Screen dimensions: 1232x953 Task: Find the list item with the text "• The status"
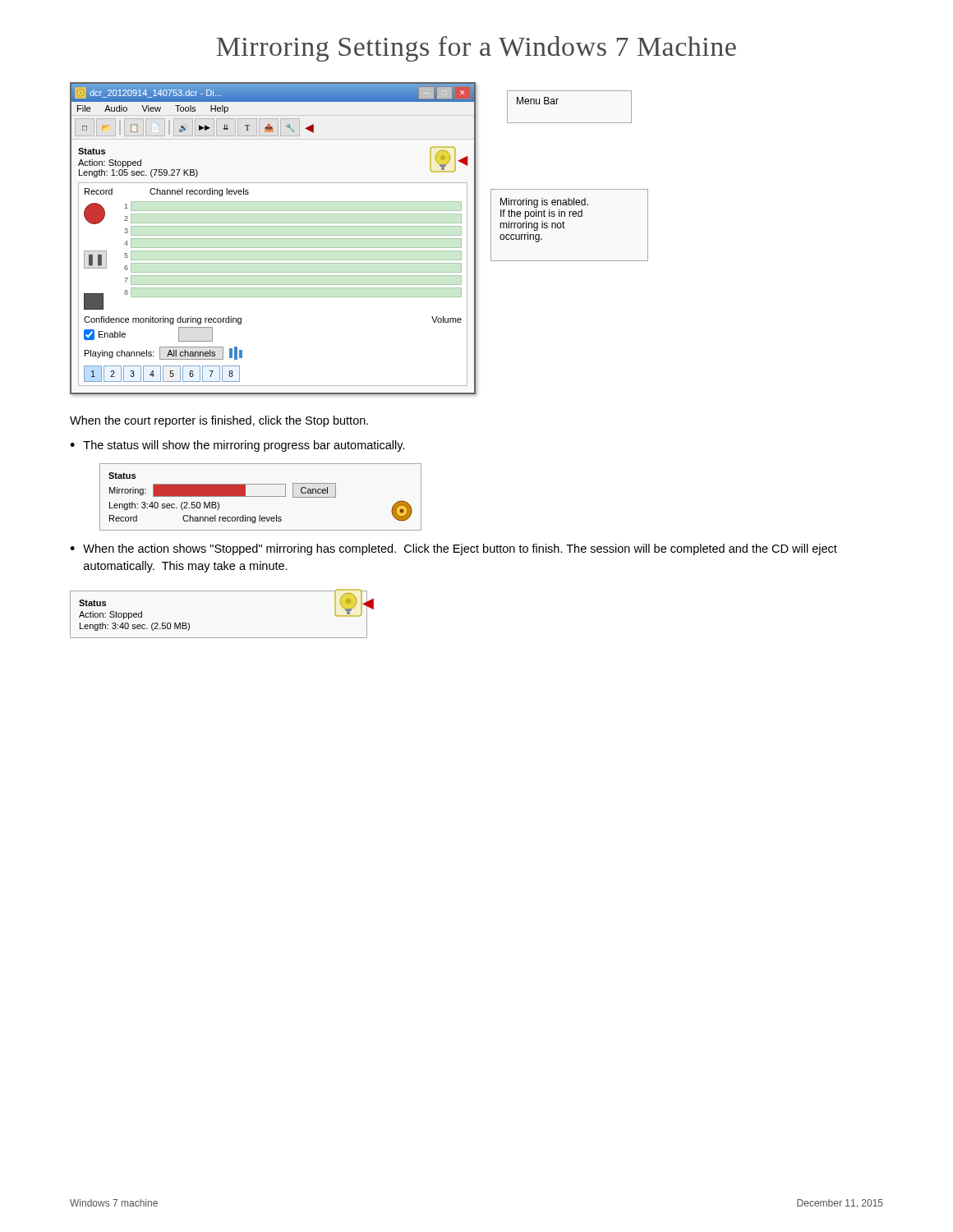(238, 446)
